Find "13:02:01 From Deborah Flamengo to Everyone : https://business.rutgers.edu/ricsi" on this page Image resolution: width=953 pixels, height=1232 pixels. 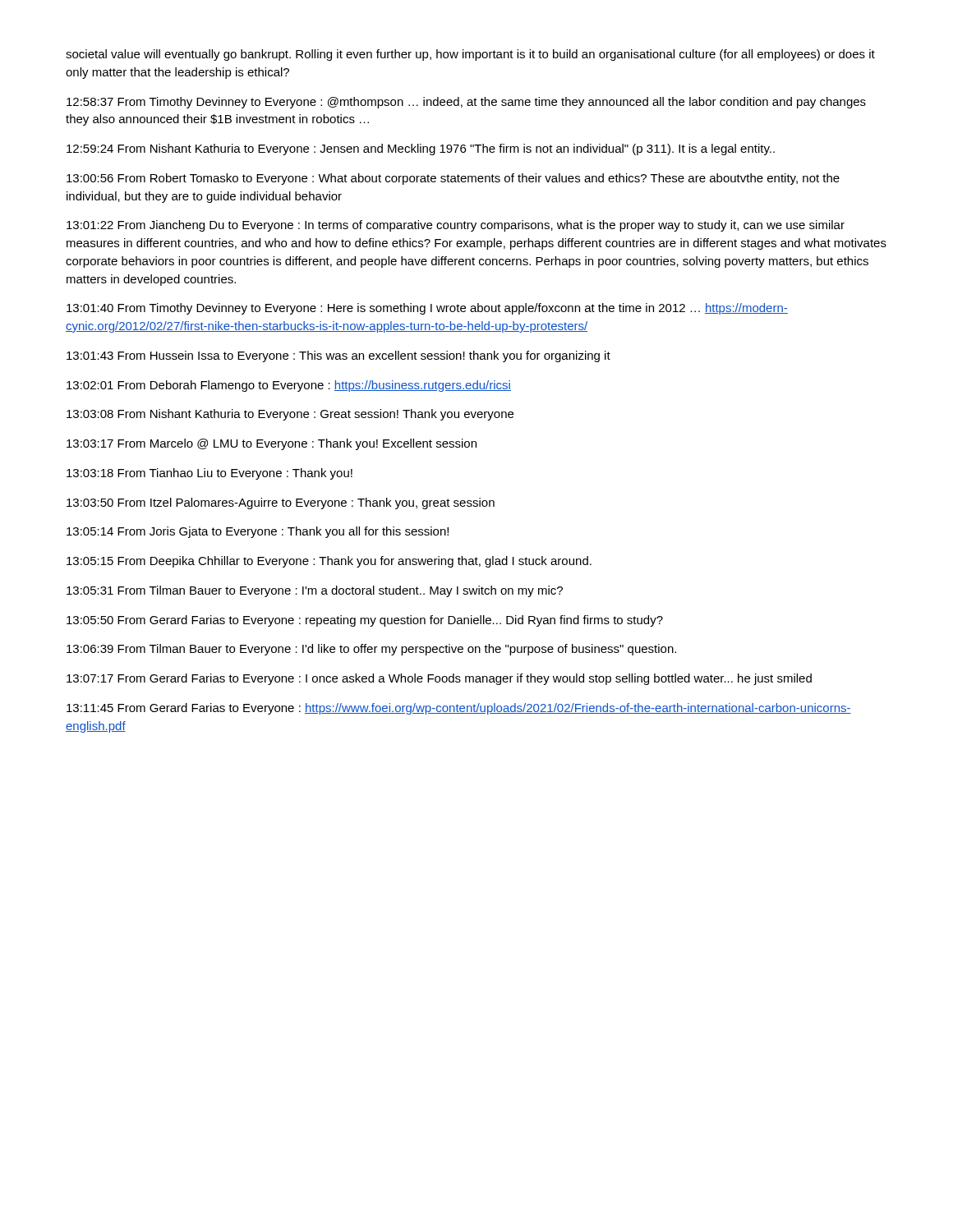(x=288, y=384)
